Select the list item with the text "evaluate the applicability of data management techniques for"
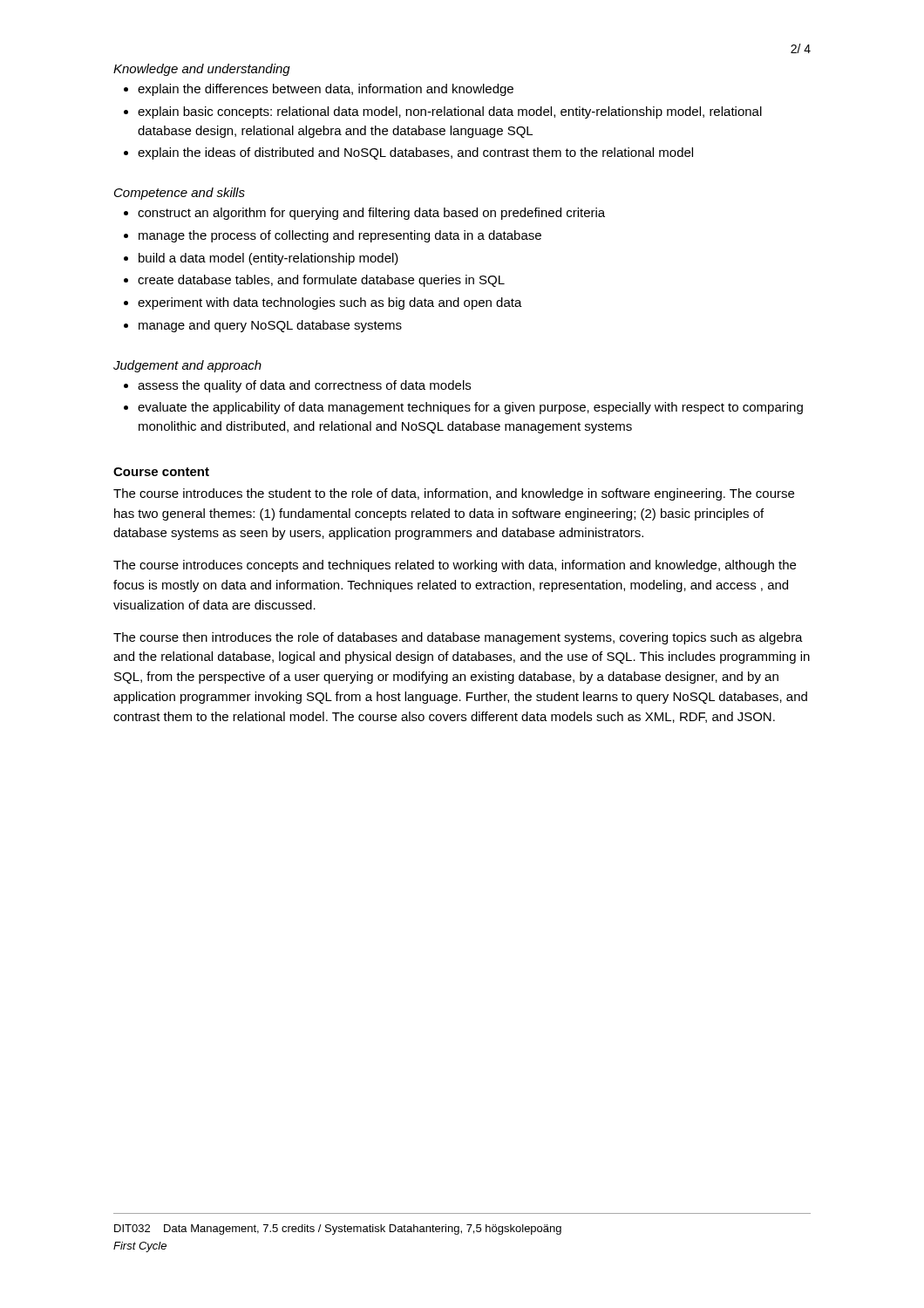This screenshot has width=924, height=1308. [471, 416]
